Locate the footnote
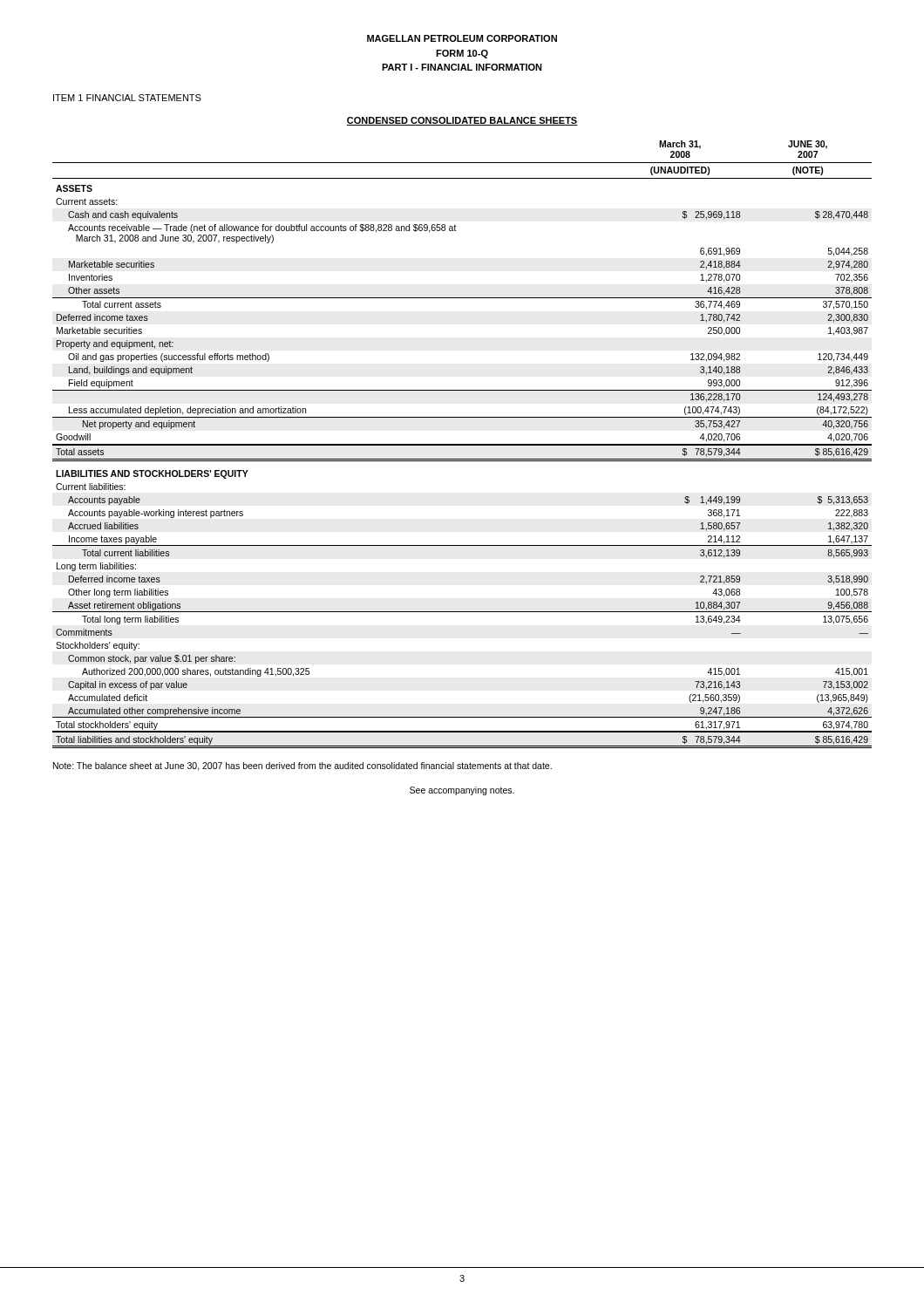924x1308 pixels. 302,766
